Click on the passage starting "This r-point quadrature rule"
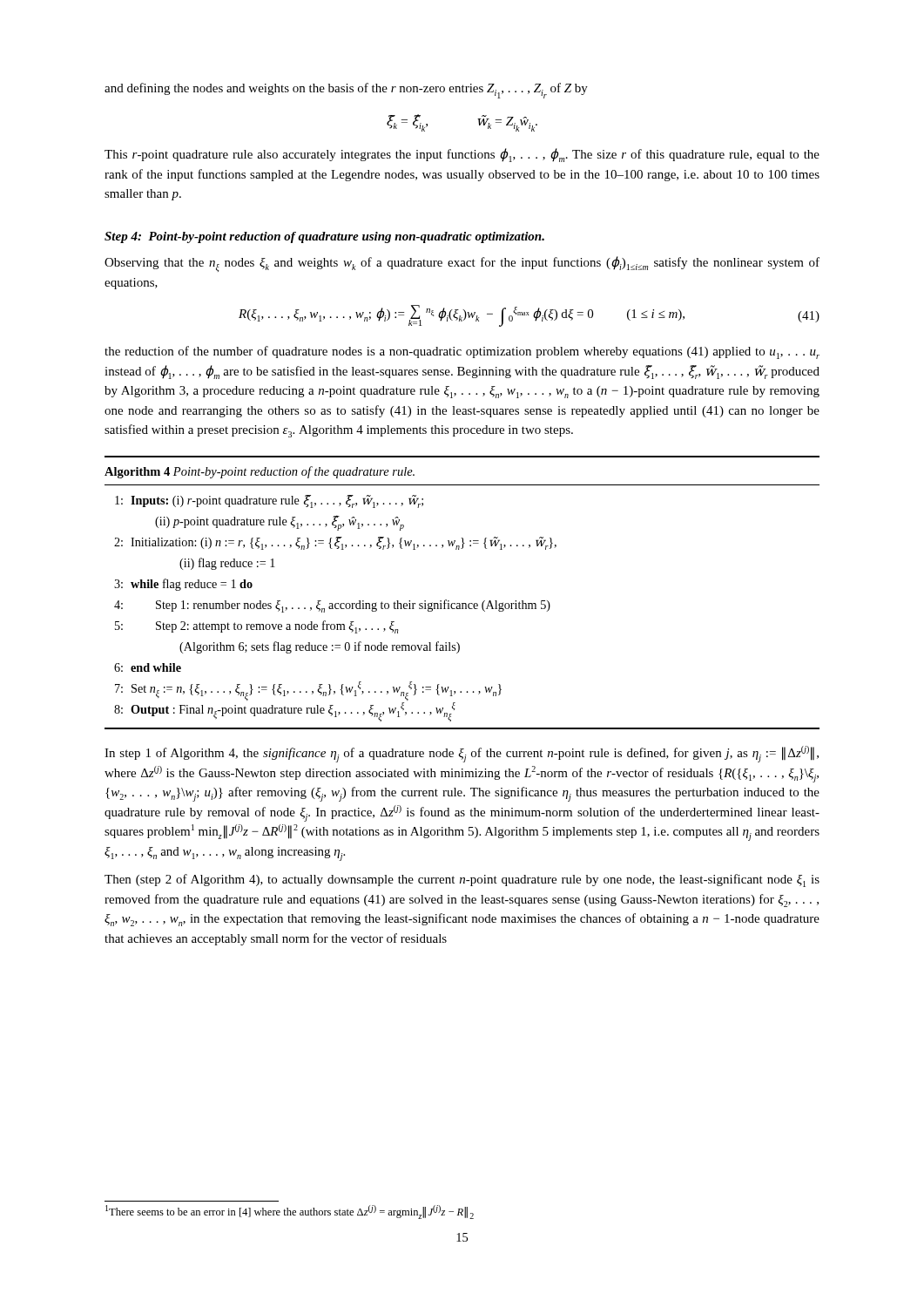The height and width of the screenshot is (1307, 924). [x=462, y=174]
